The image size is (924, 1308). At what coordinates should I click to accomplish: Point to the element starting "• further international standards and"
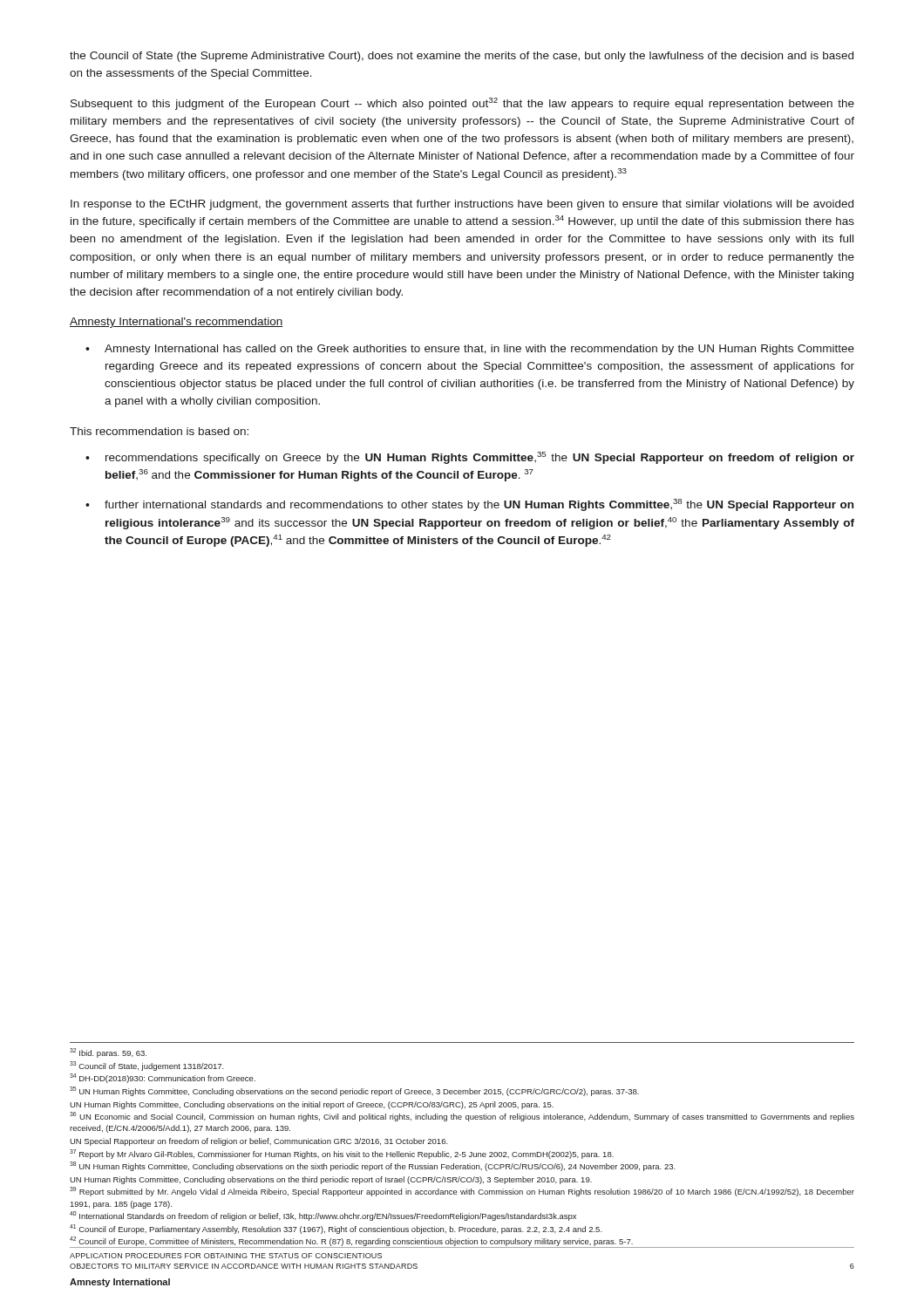(470, 523)
